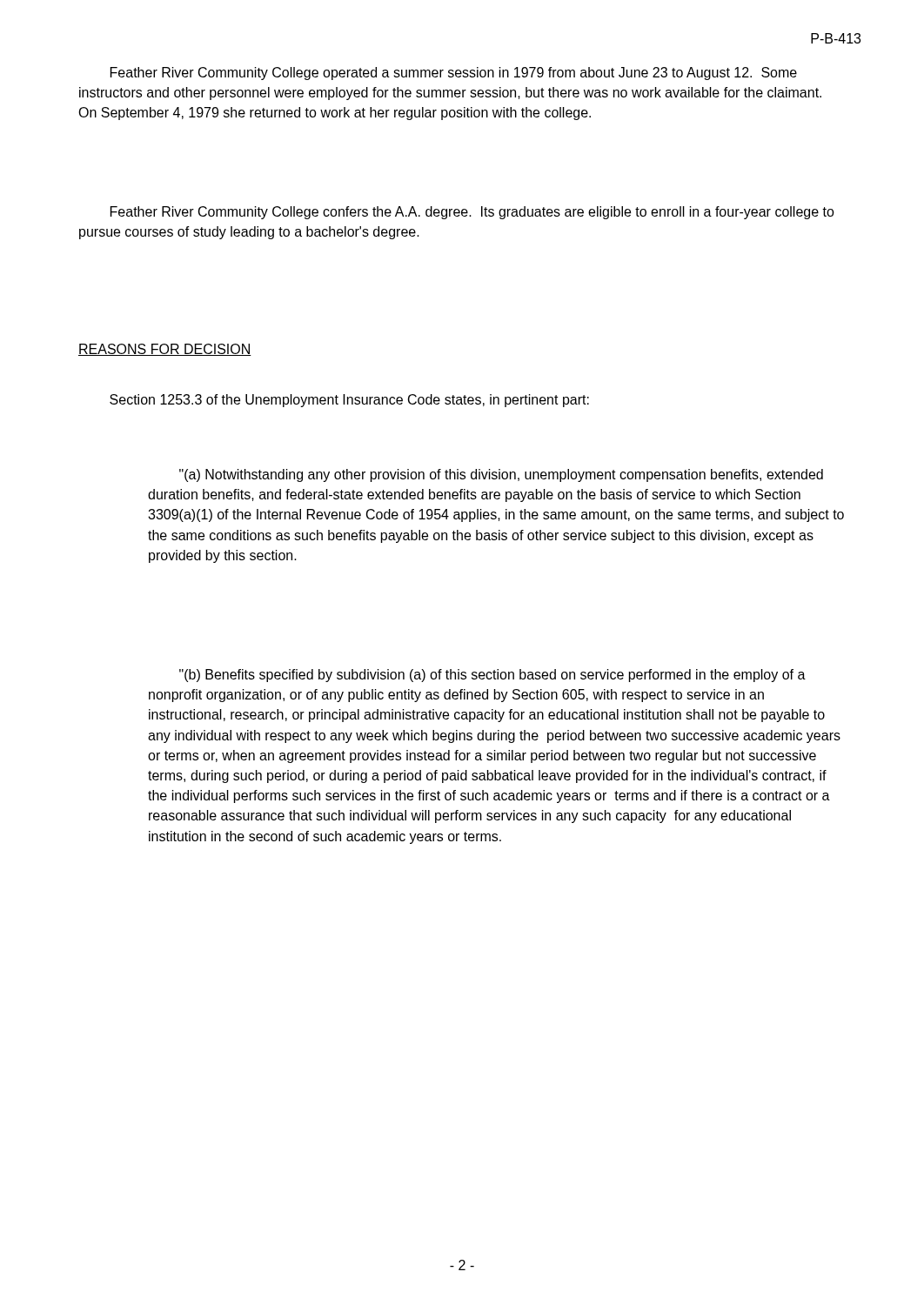The width and height of the screenshot is (924, 1305).
Task: Find the region starting "REASONS FOR DECISION"
Action: click(x=165, y=349)
